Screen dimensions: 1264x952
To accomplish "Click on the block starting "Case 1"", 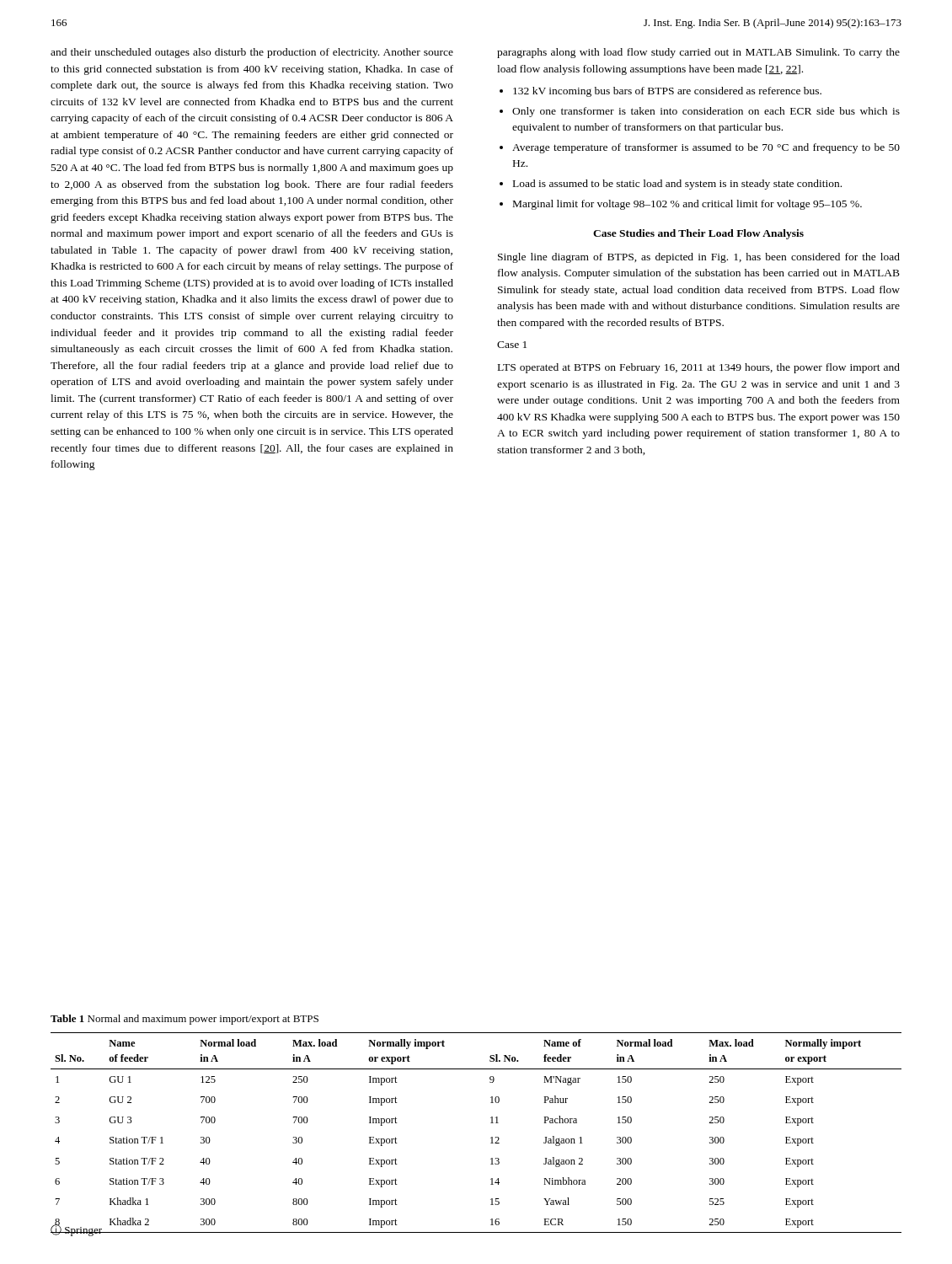I will [512, 345].
